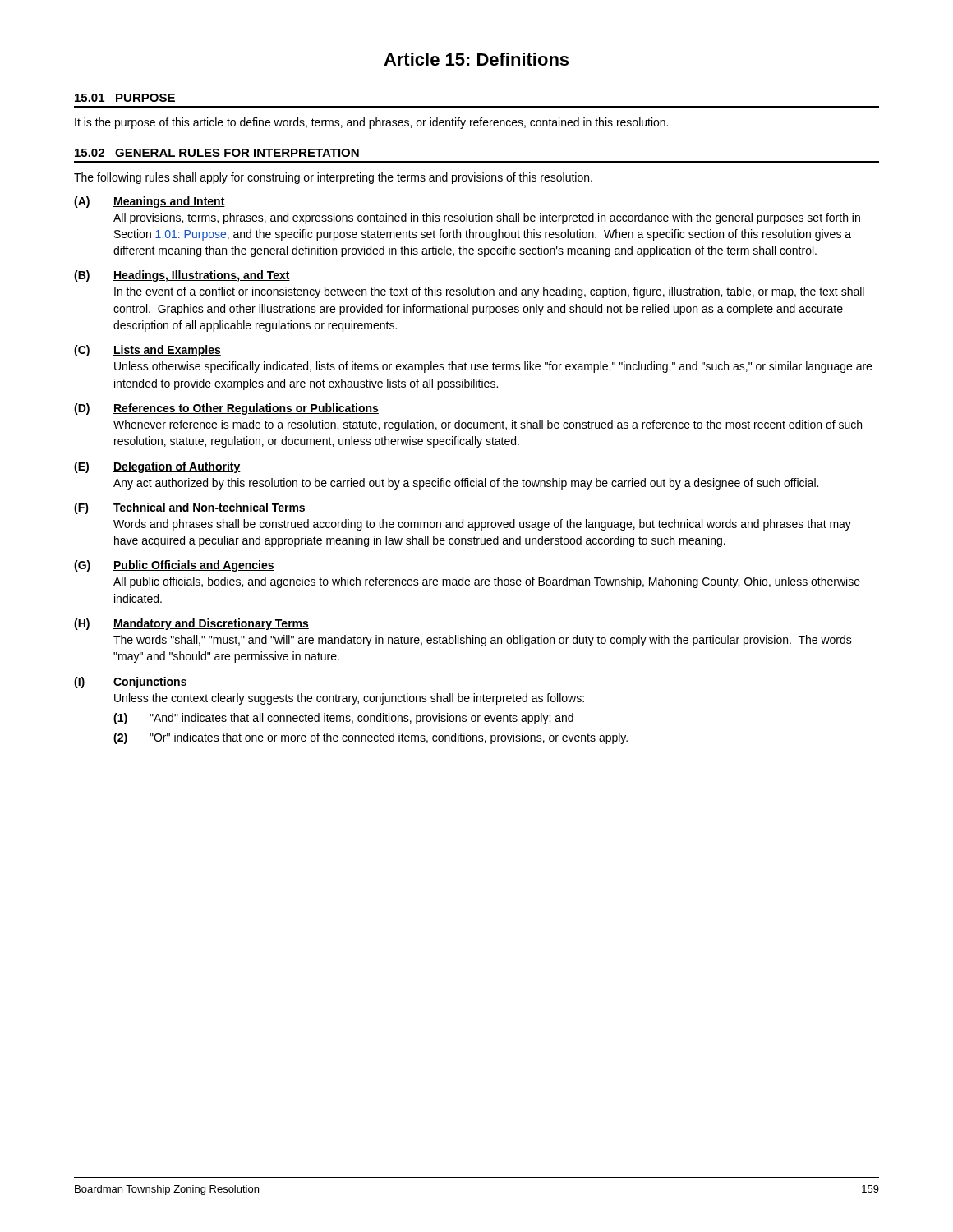Where is the passage that starts "(G) Public Officials and Agencies All public"?
Screen dimensions: 1232x953
pos(476,583)
